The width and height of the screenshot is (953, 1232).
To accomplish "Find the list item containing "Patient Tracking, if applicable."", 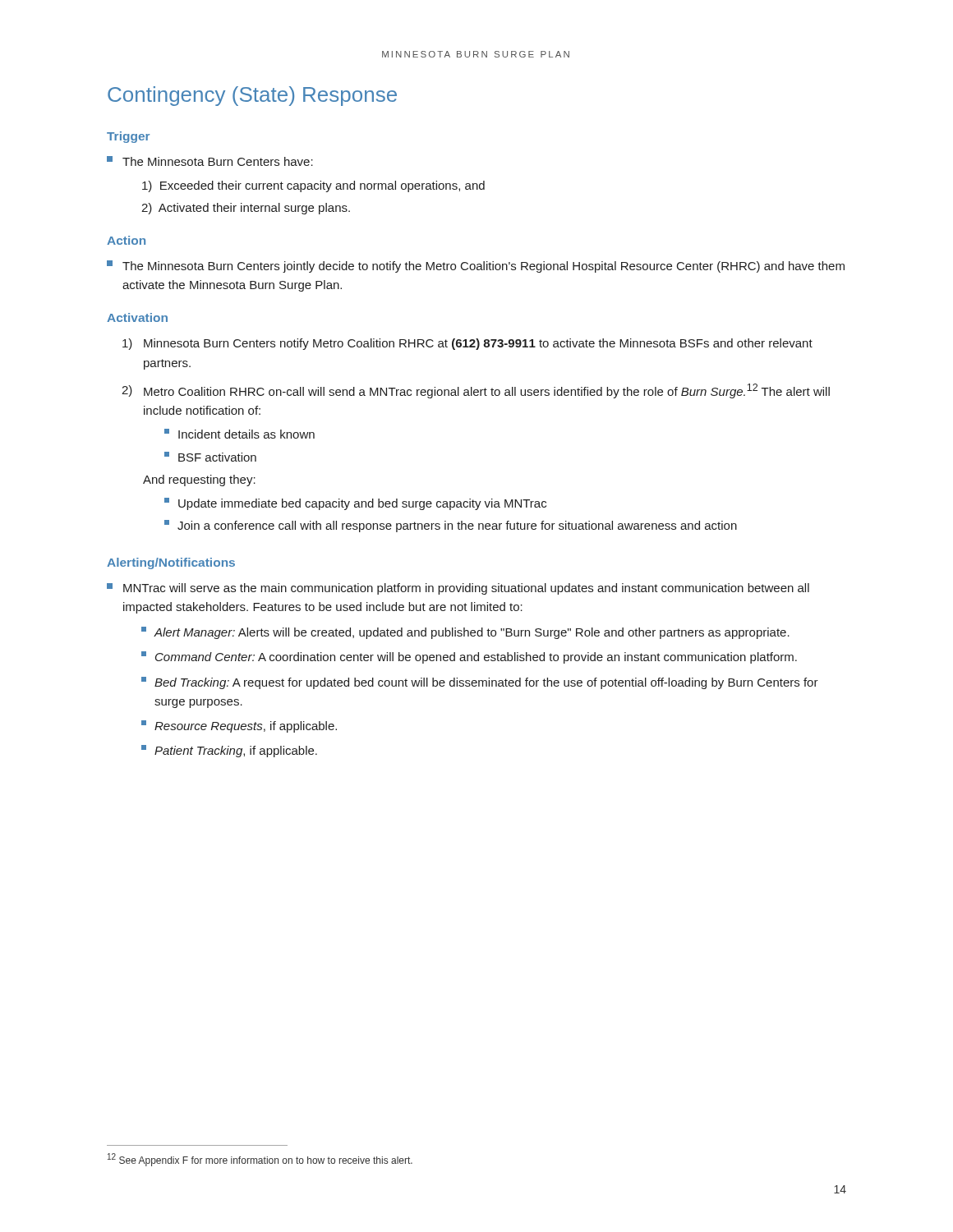I will [230, 751].
